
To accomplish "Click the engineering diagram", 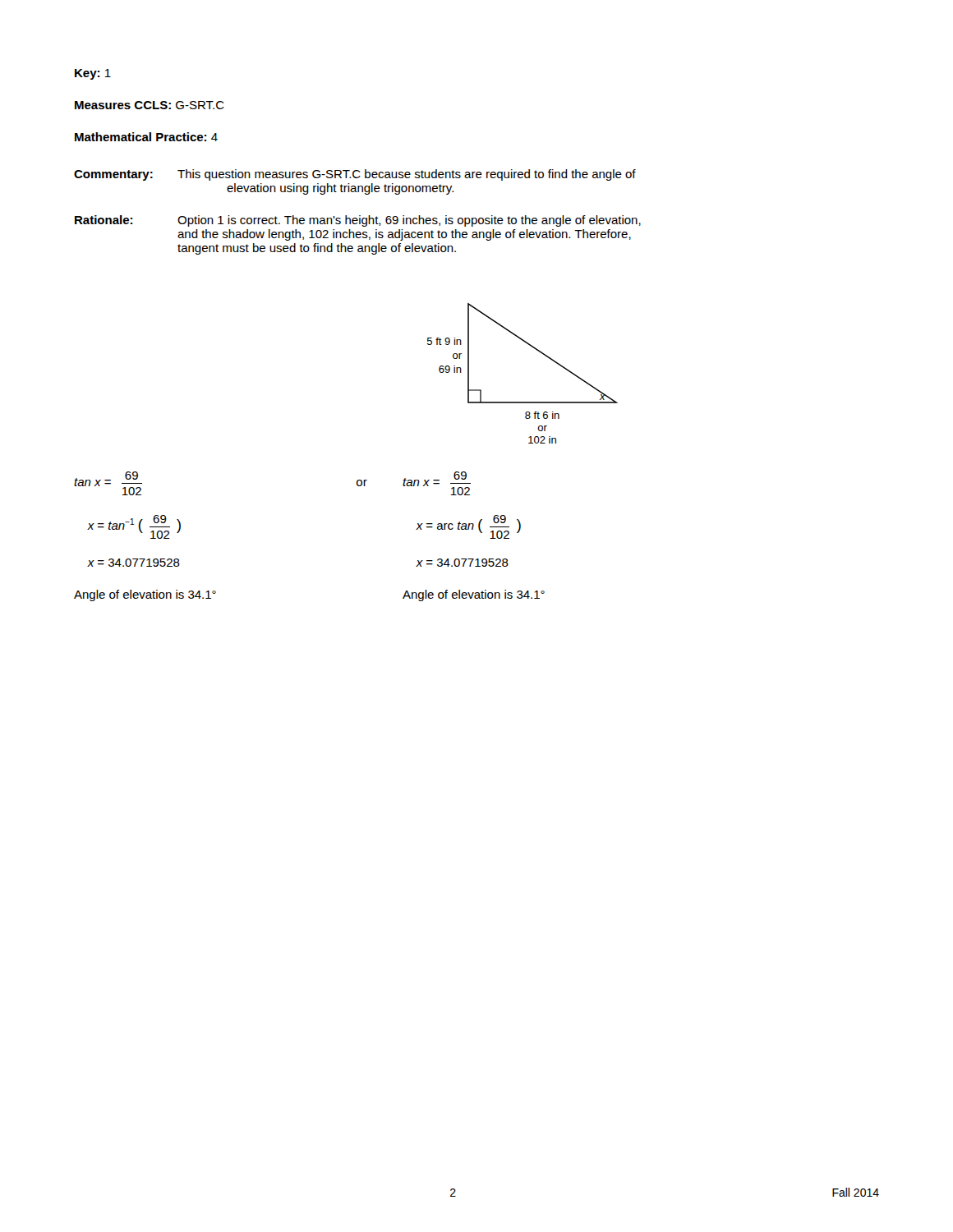I will coord(476,361).
